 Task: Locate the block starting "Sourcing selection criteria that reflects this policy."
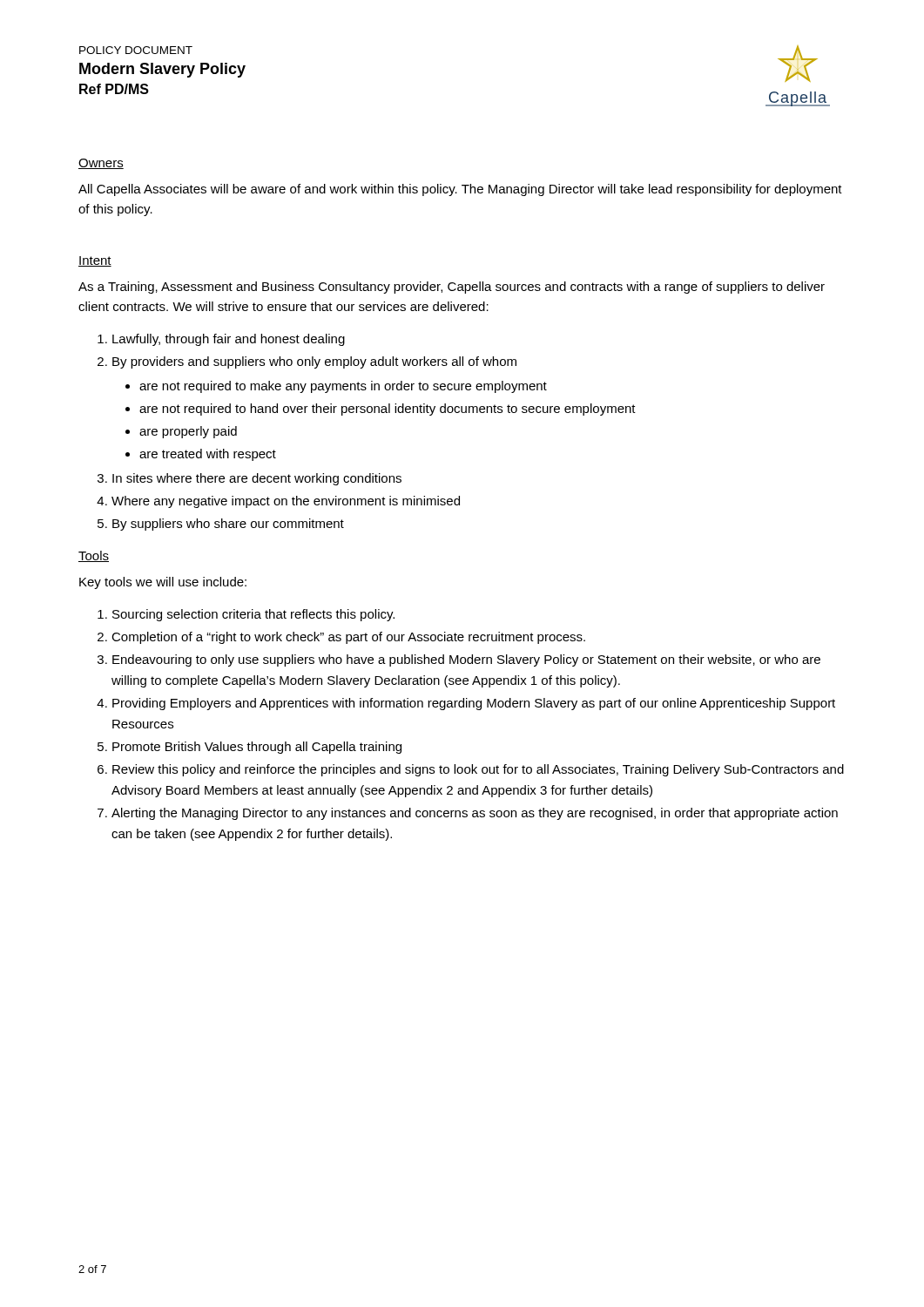(254, 614)
